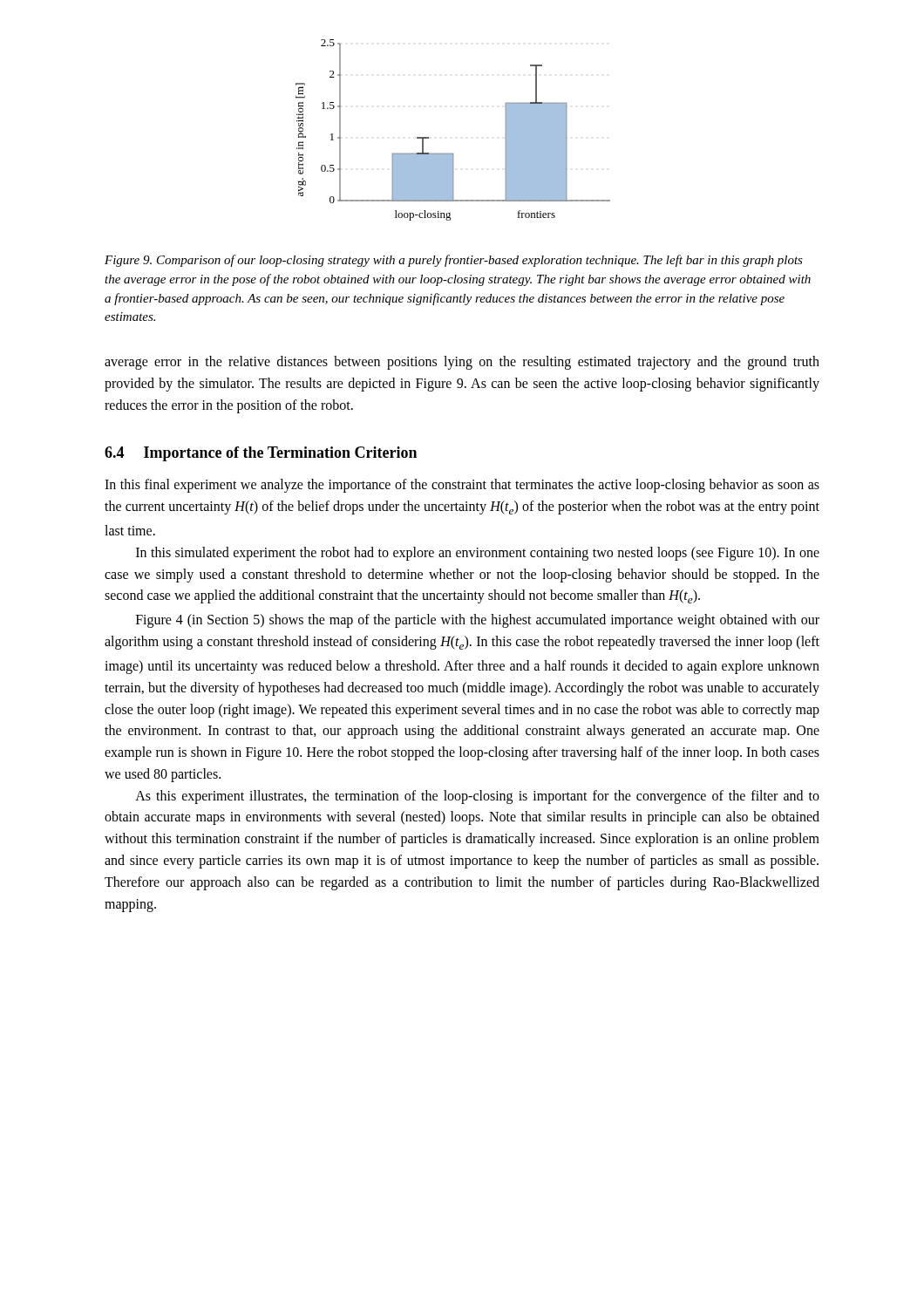Screen dimensions: 1308x924
Task: Locate the bar chart
Action: 462,140
